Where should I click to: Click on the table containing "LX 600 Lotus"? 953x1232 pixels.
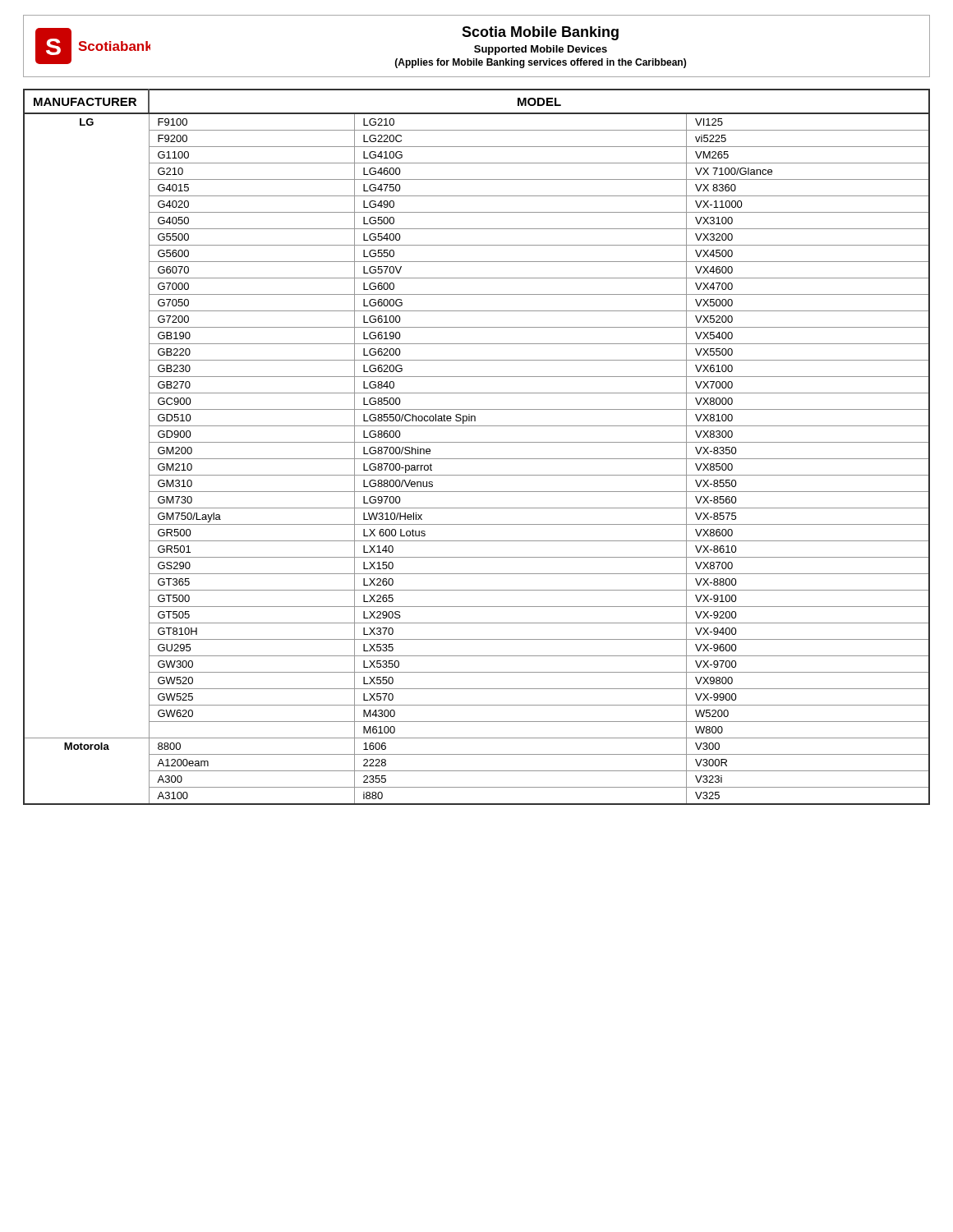pyautogui.click(x=476, y=447)
